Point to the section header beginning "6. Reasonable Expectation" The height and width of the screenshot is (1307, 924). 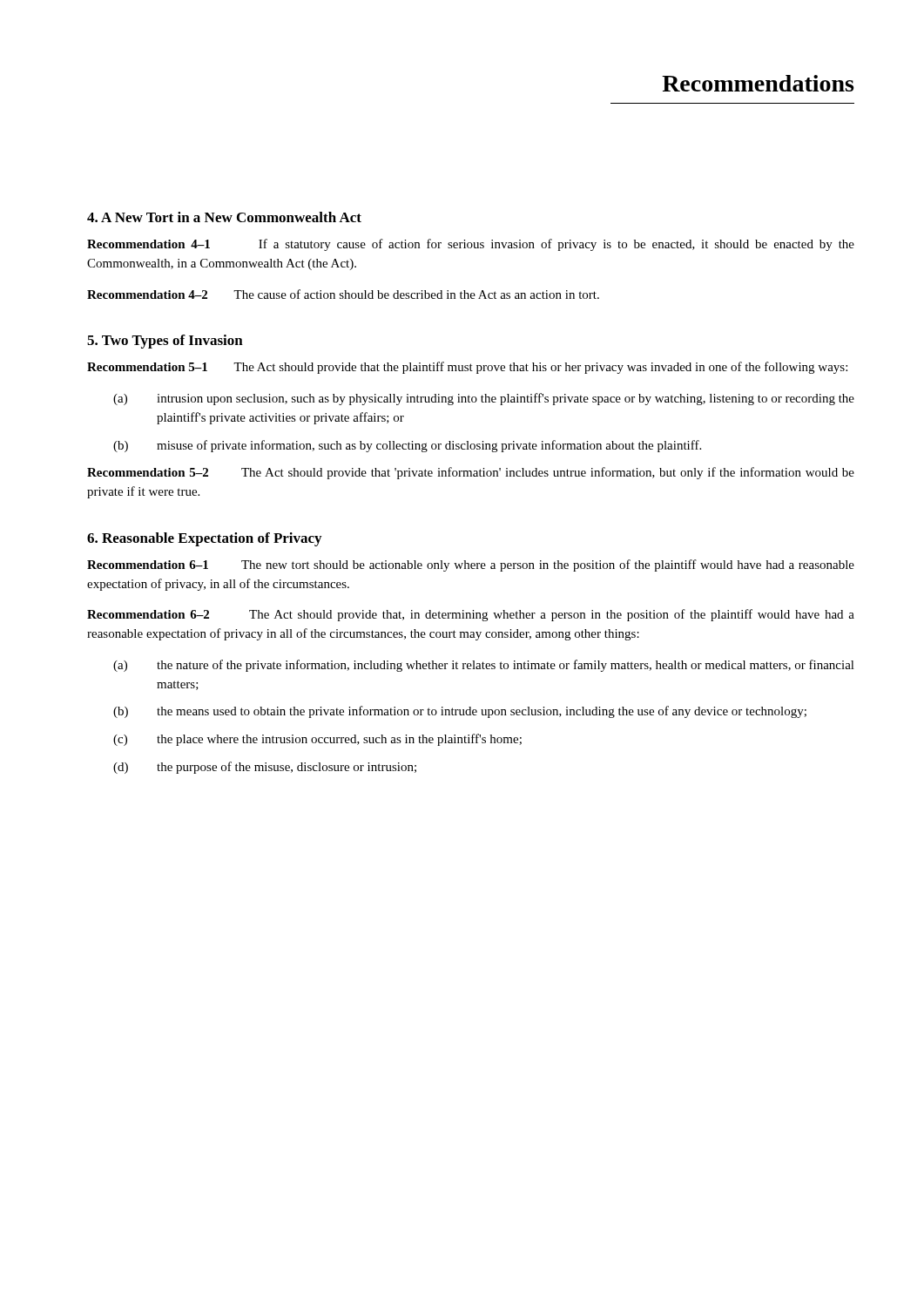point(205,538)
